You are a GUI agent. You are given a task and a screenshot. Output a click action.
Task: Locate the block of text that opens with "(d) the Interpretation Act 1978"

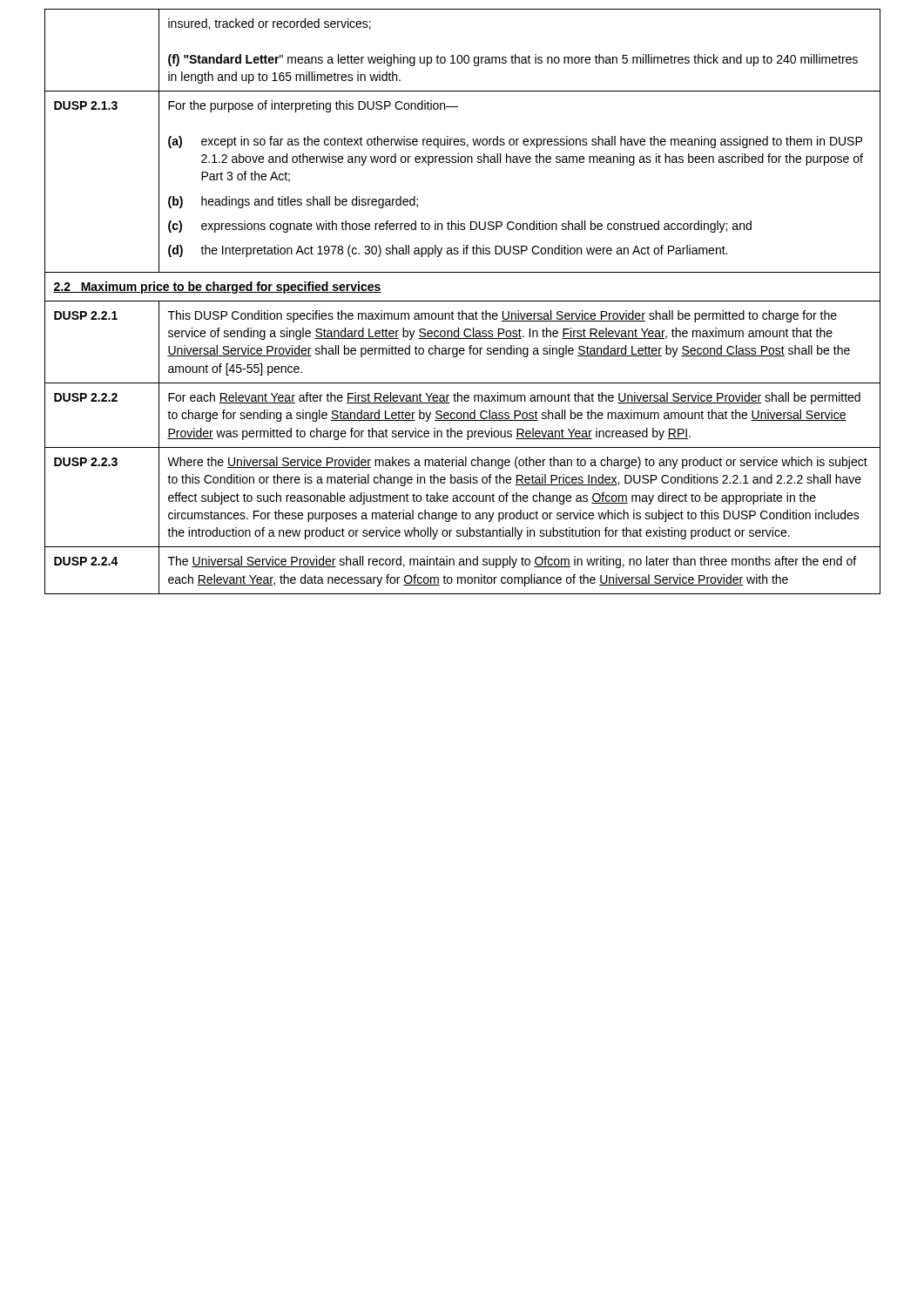pos(519,250)
